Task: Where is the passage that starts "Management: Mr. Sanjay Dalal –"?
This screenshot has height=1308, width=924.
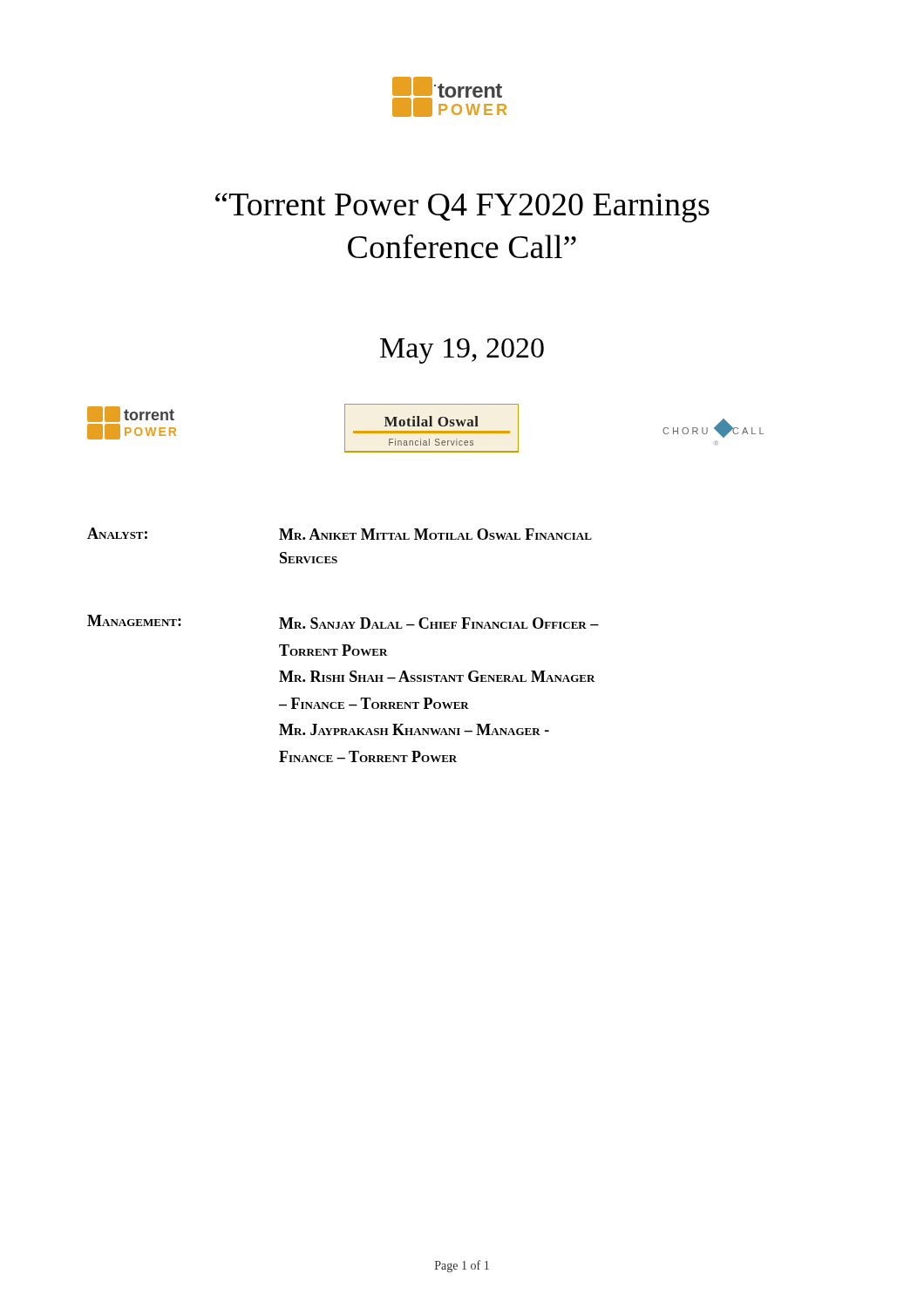Action: pos(462,690)
